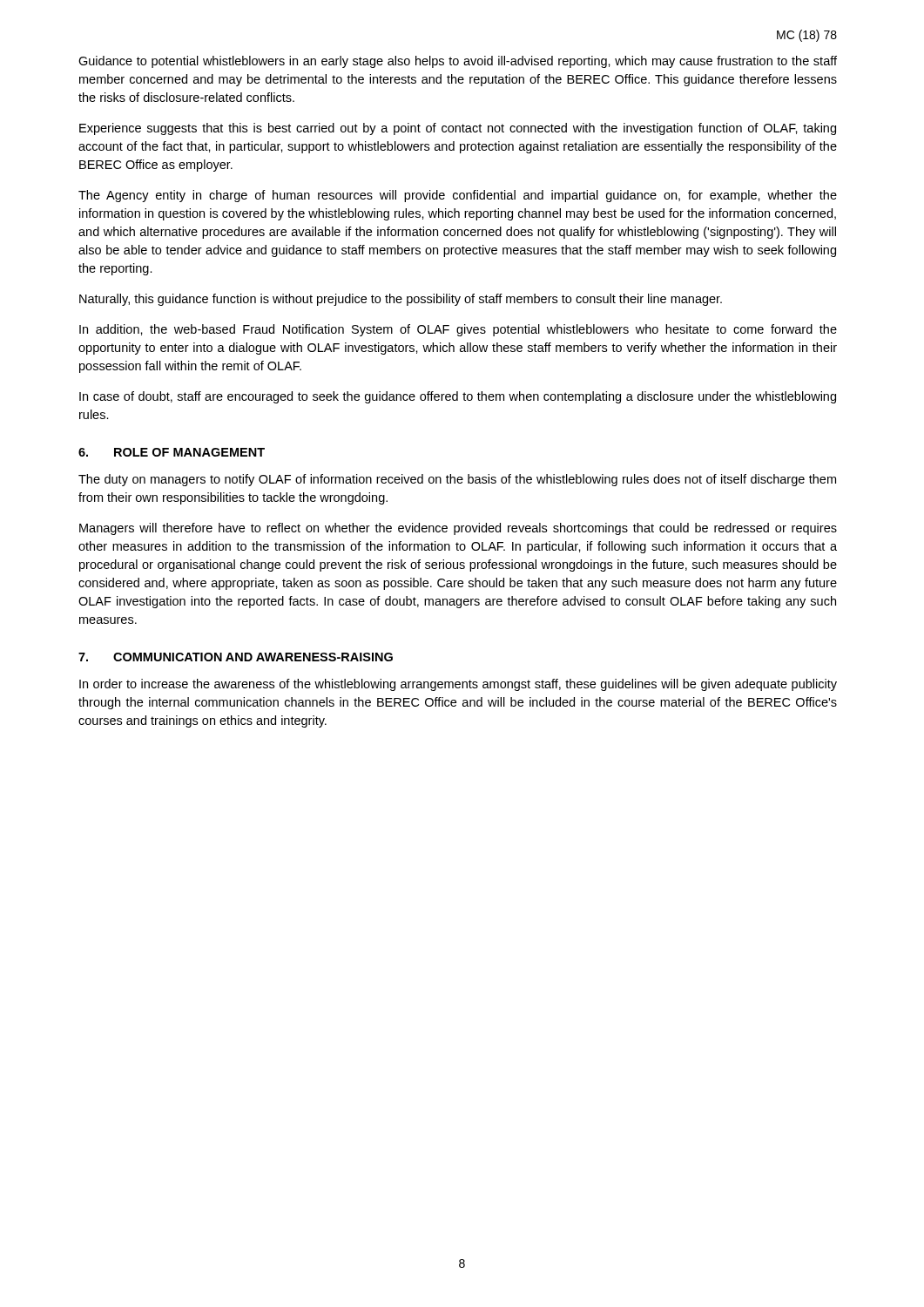Click on the text starting "The duty on managers to notify"
924x1307 pixels.
click(458, 489)
